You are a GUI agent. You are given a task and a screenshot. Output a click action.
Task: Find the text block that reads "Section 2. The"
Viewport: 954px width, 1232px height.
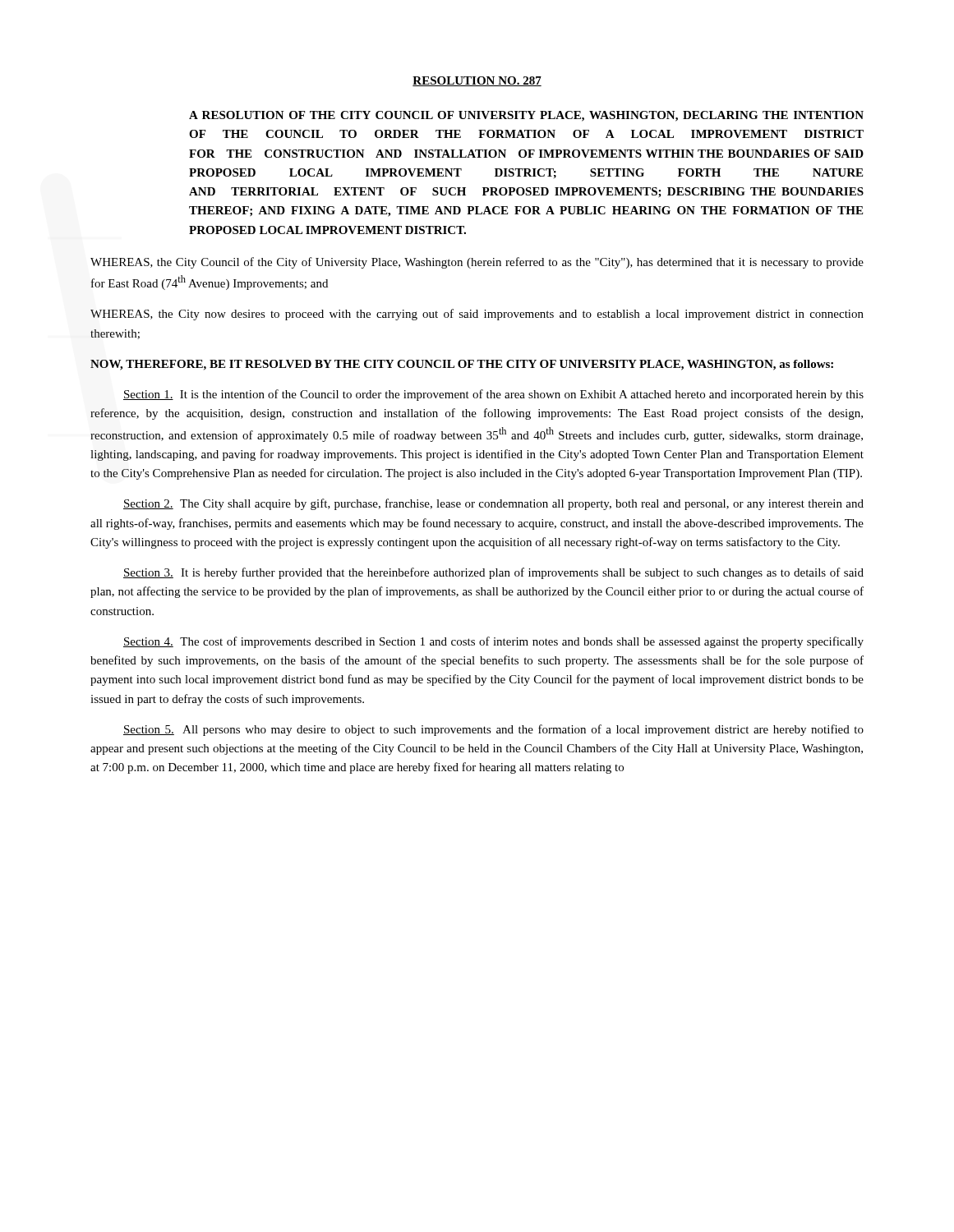point(477,523)
